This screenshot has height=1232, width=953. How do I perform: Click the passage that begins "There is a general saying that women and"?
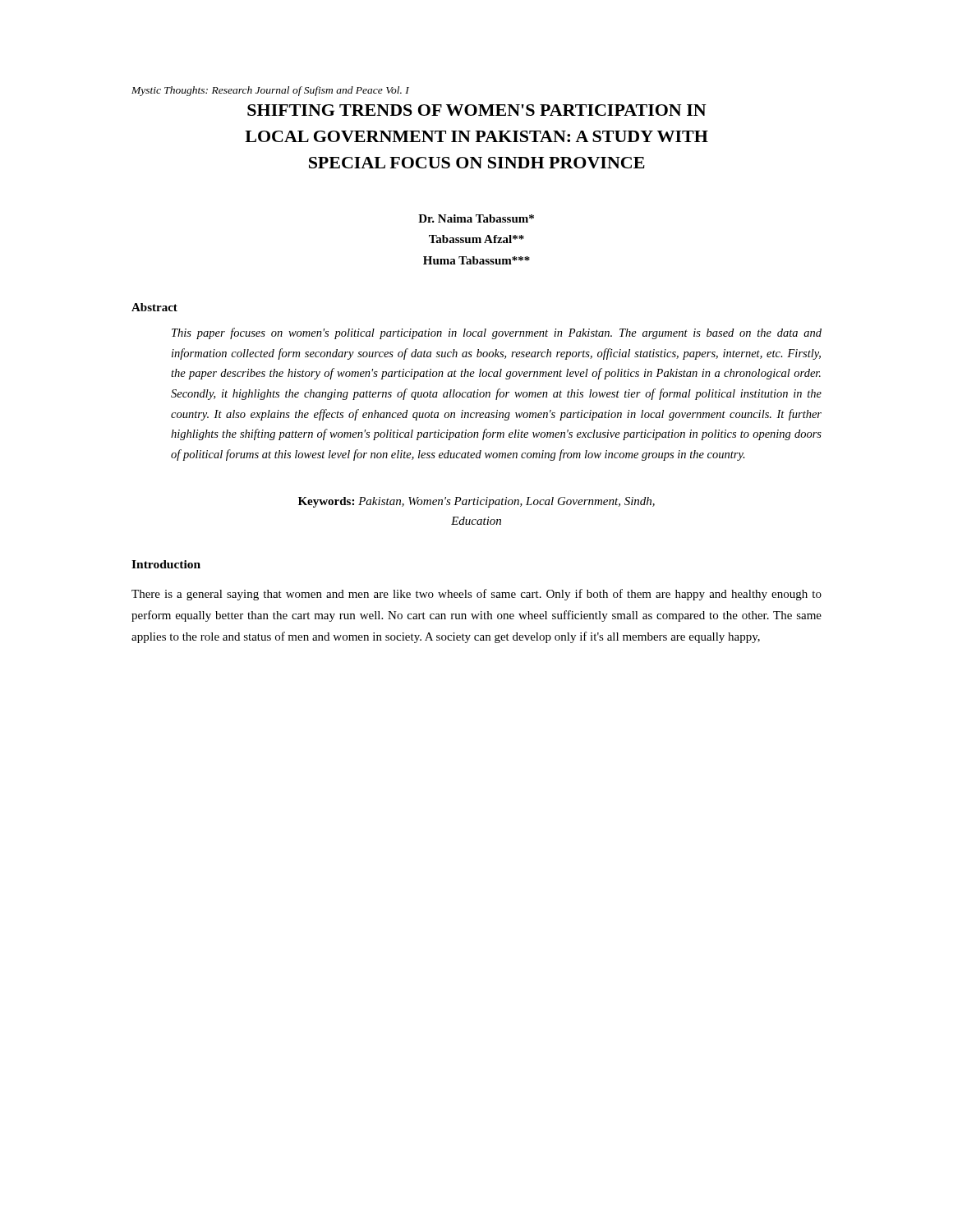[476, 615]
